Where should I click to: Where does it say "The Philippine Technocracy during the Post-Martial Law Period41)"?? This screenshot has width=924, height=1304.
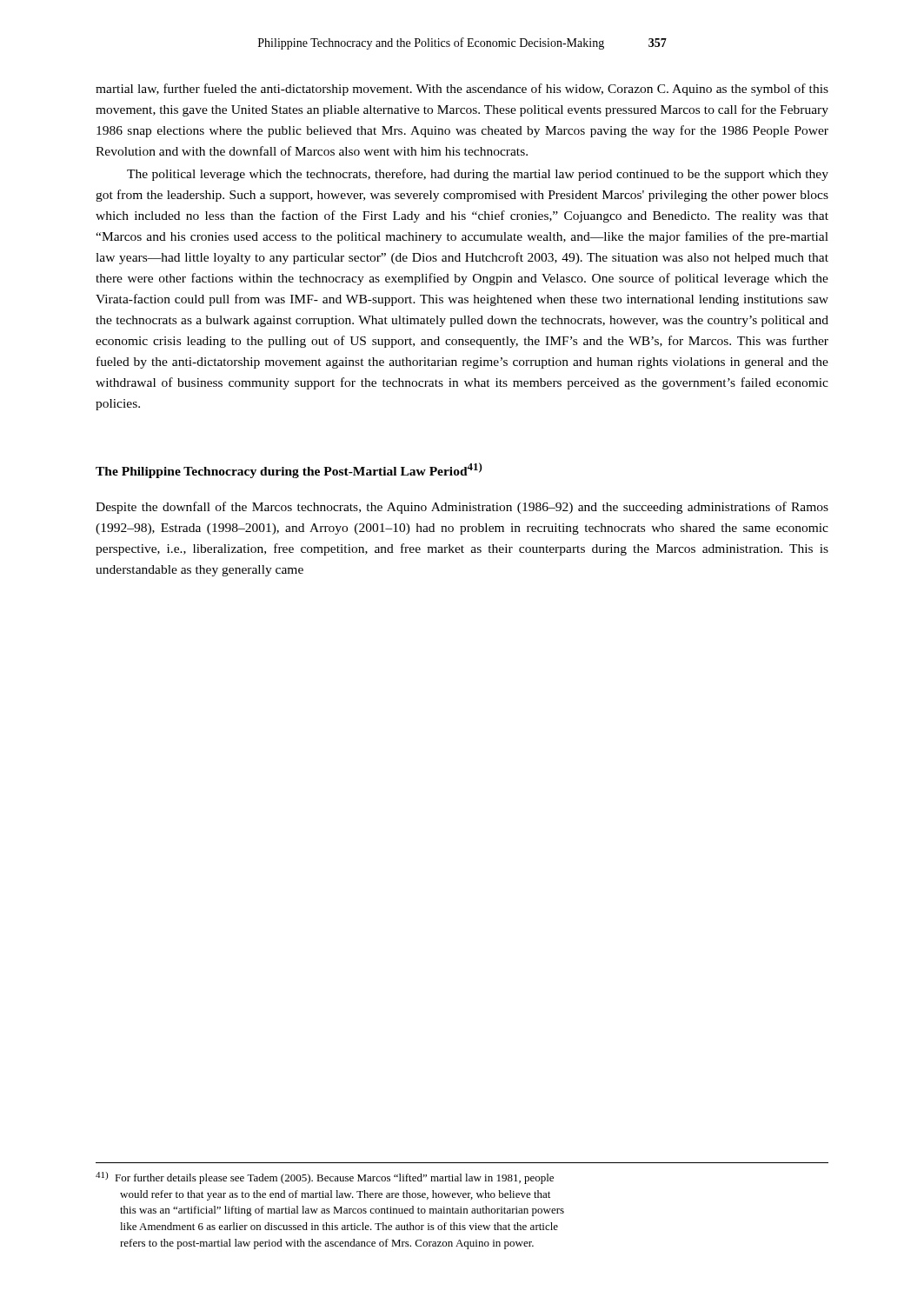pos(462,470)
